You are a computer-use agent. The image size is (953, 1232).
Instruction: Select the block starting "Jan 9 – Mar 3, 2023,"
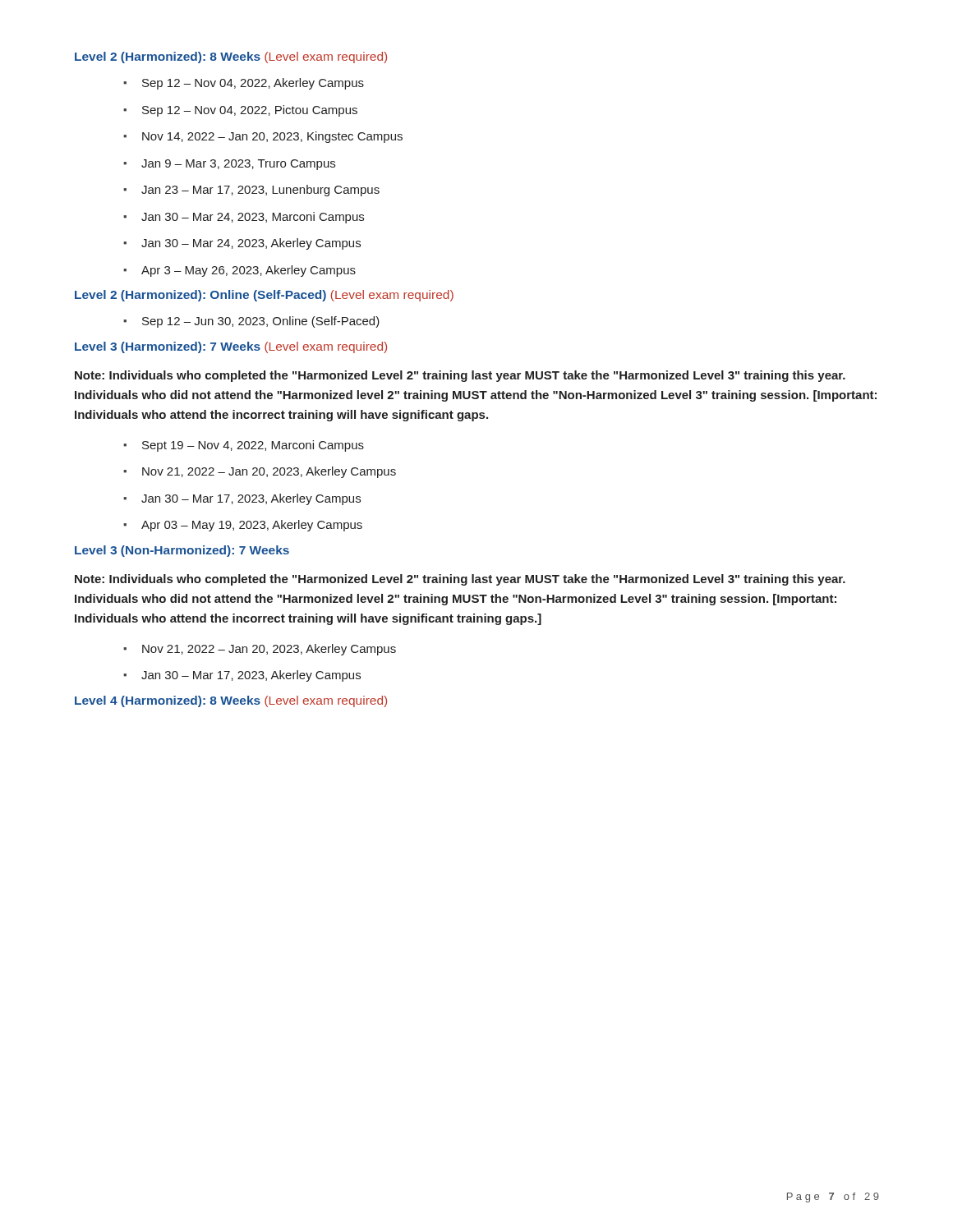coord(229,165)
